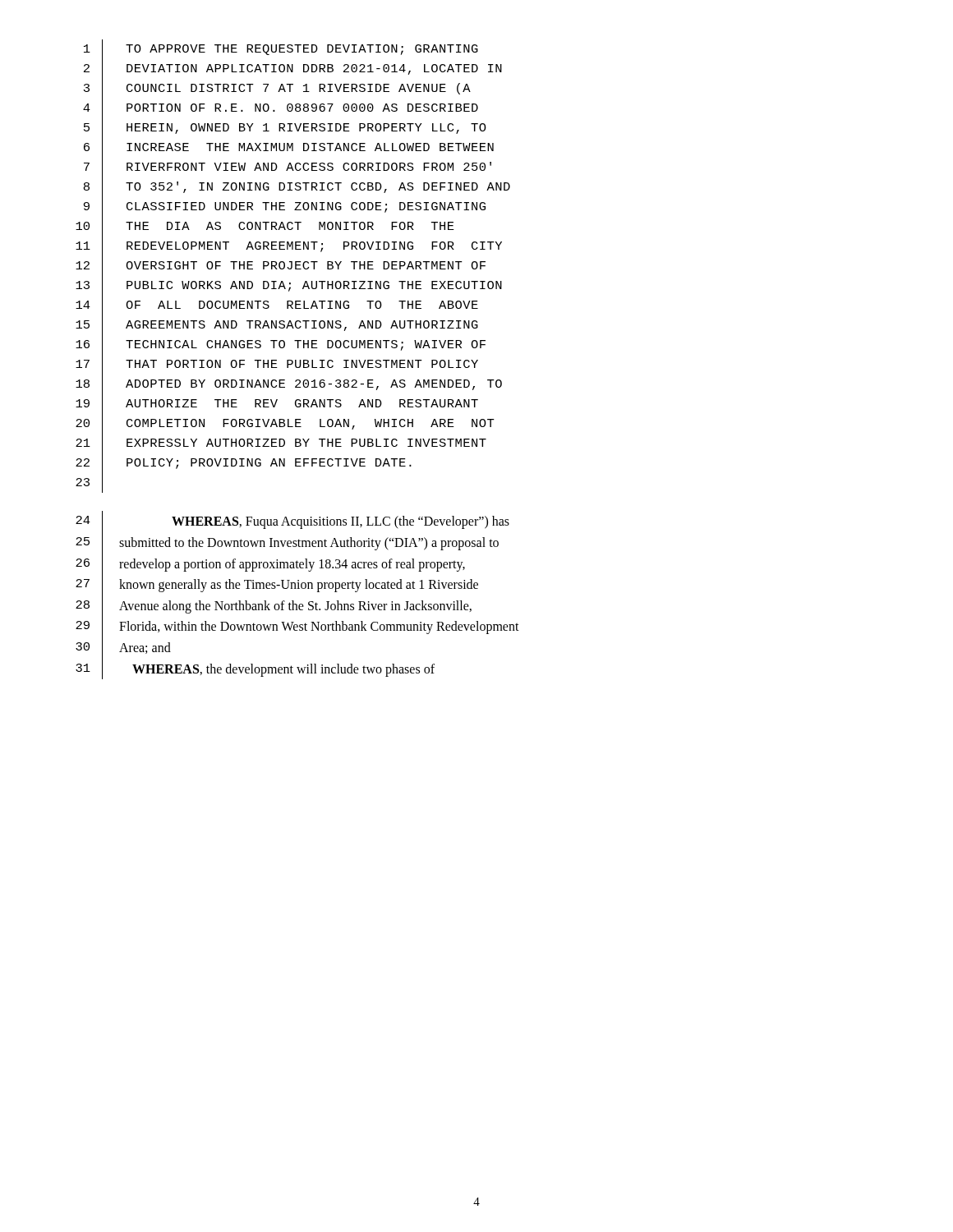Navigate to the passage starting "20 COMPLETION FORGIVABLE LOAN,"
953x1232 pixels.
click(476, 424)
